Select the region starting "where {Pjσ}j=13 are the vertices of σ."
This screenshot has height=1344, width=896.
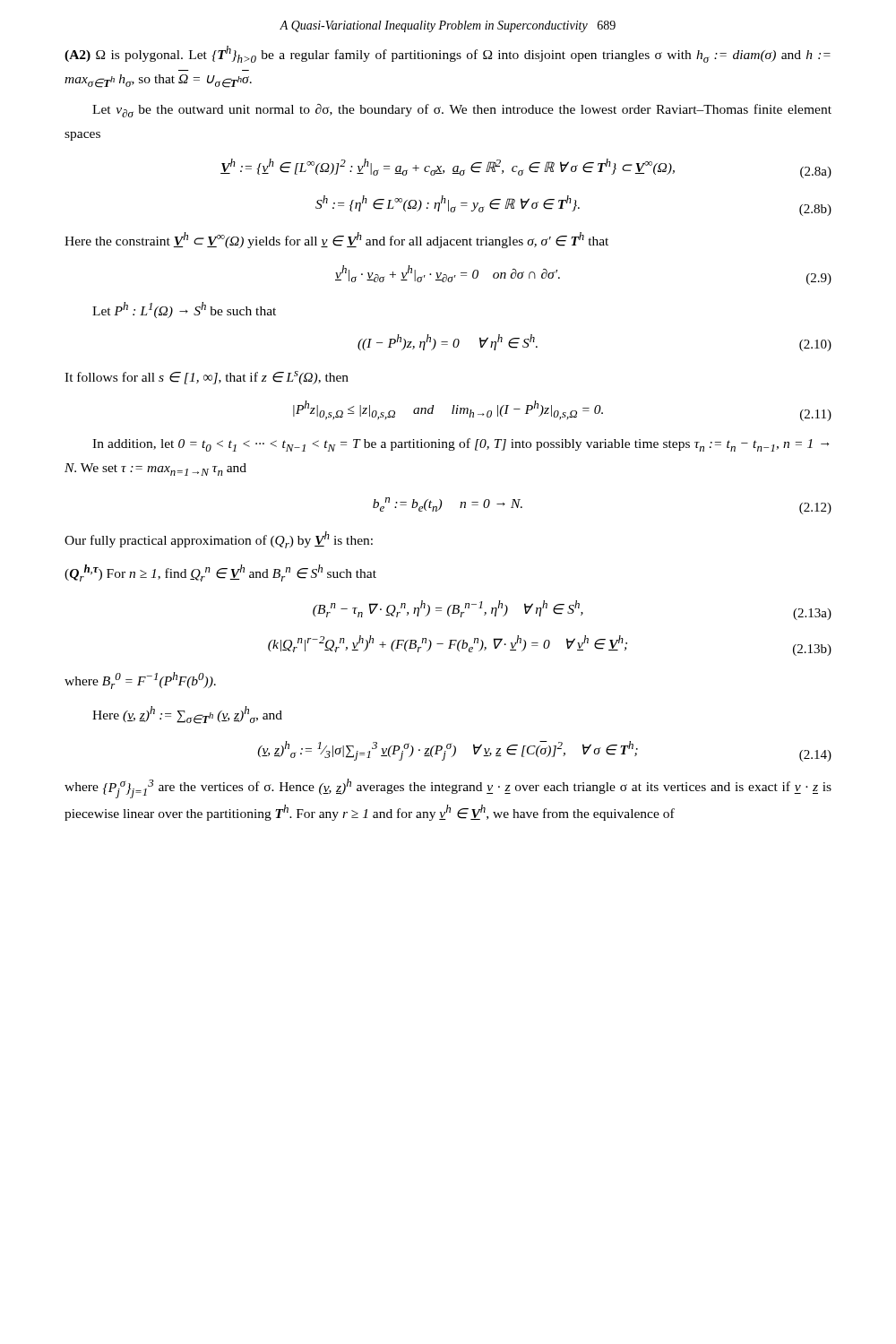point(448,799)
